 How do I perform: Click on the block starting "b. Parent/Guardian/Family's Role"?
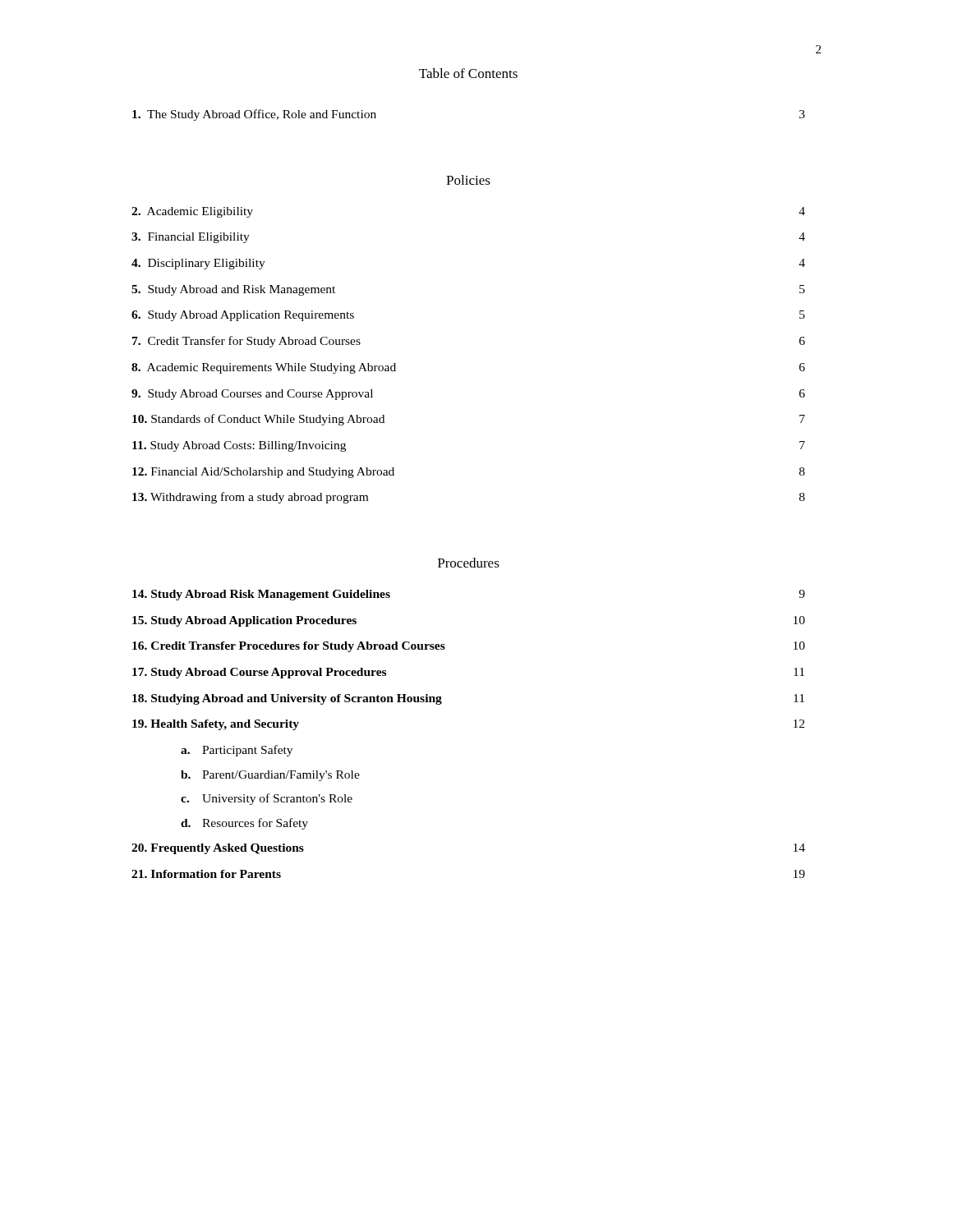(x=270, y=776)
